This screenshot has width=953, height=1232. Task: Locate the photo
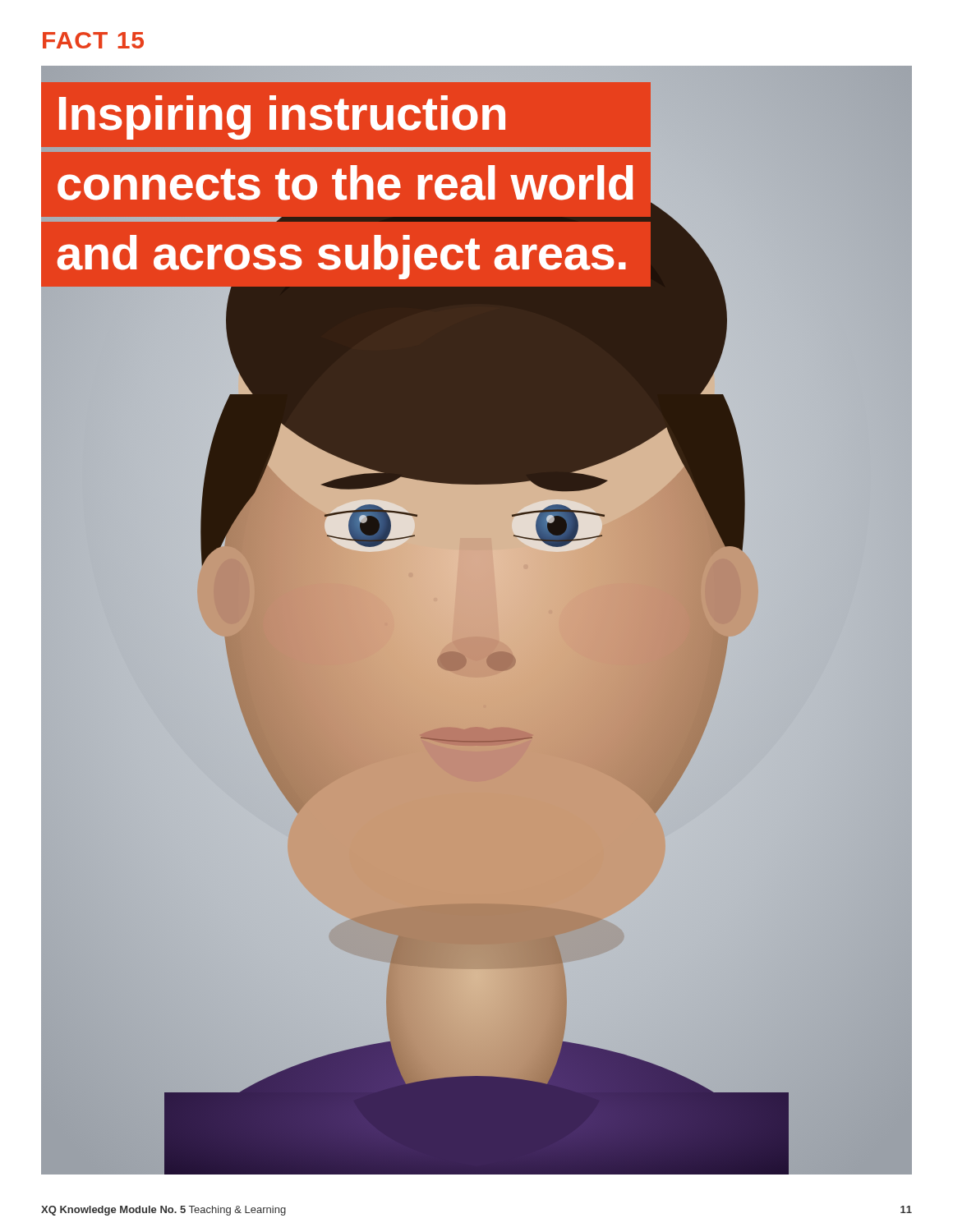[476, 620]
